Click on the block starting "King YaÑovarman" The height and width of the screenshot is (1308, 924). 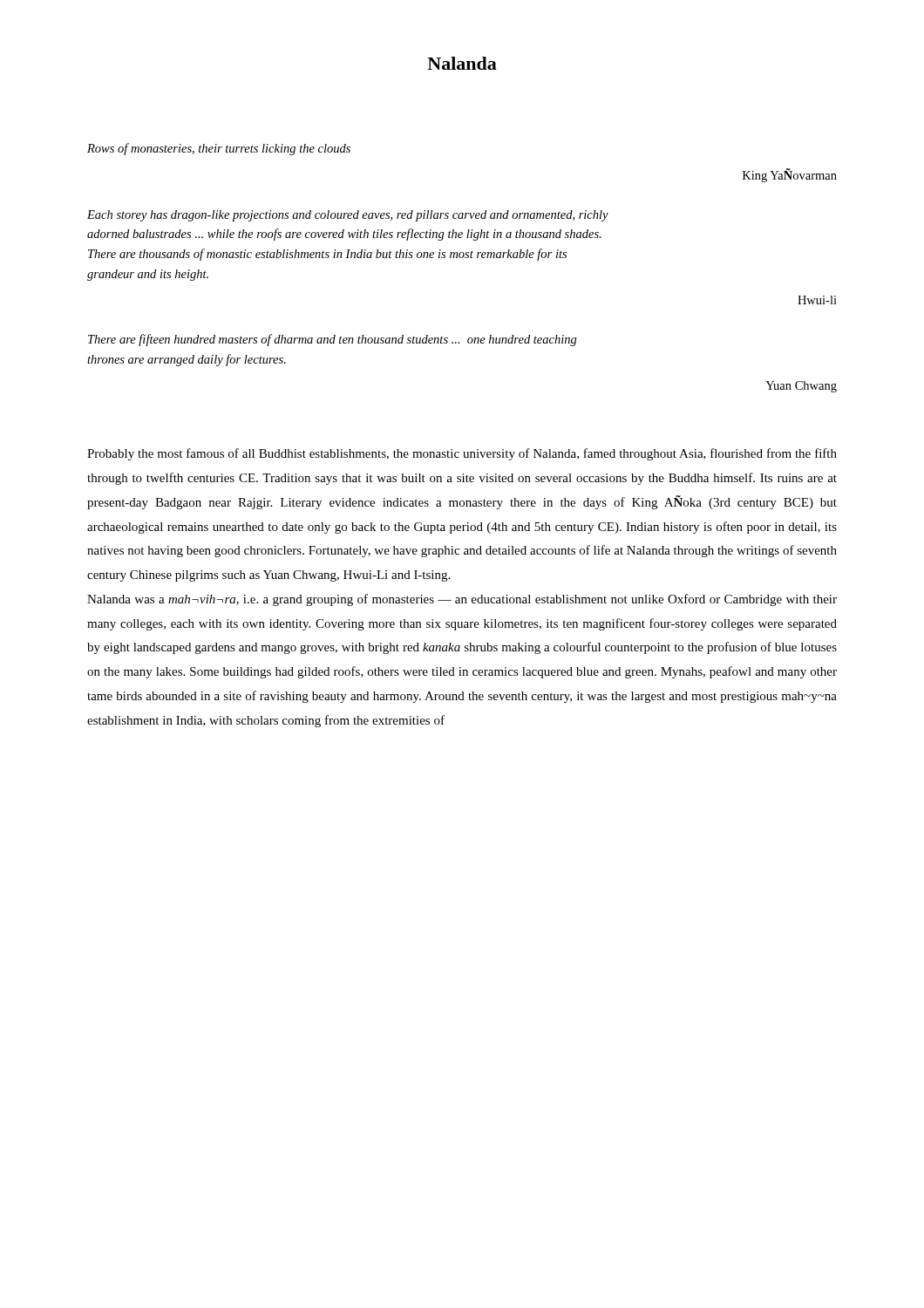[x=789, y=175]
